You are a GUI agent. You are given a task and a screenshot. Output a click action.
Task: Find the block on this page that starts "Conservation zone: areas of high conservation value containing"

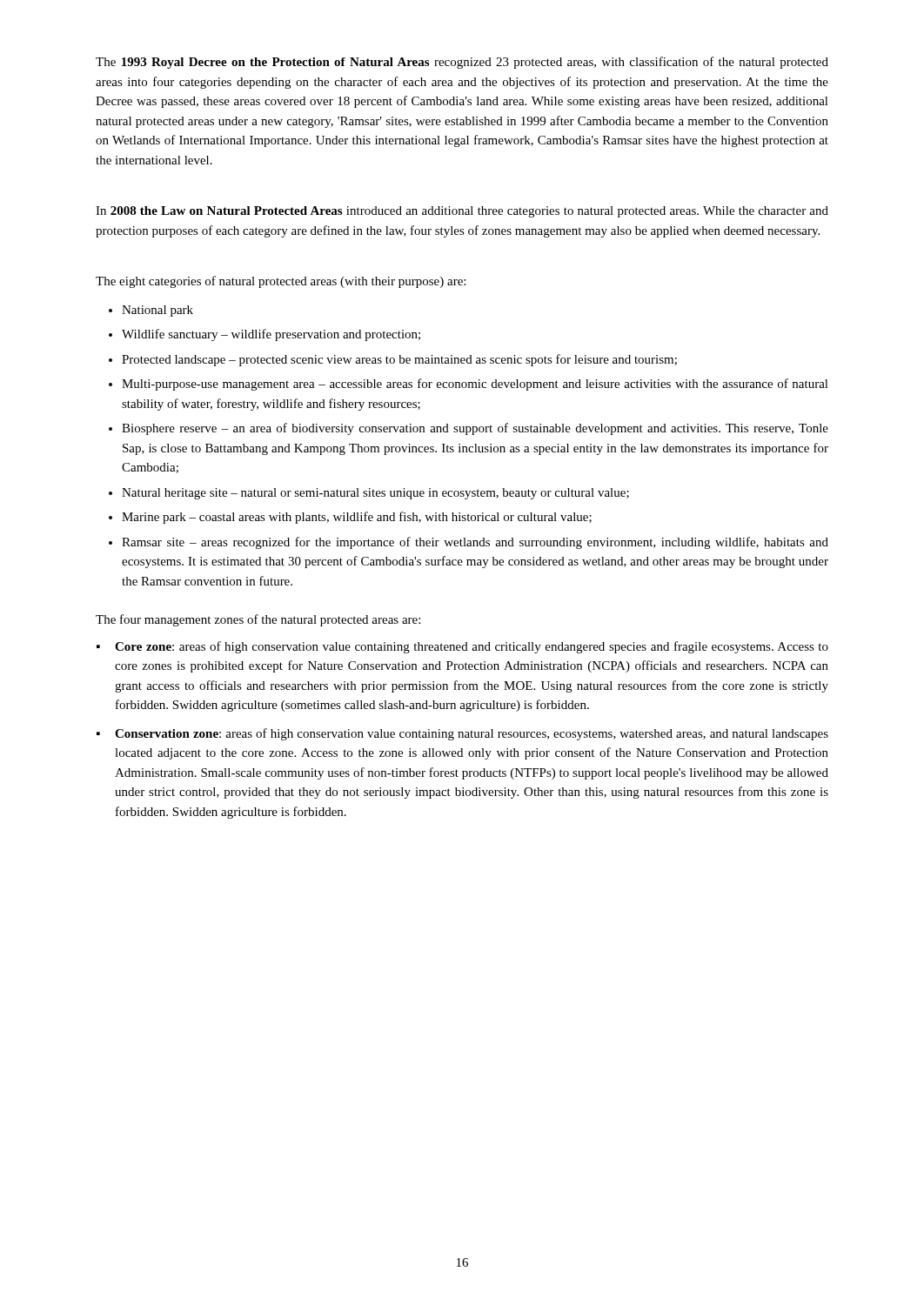point(472,772)
